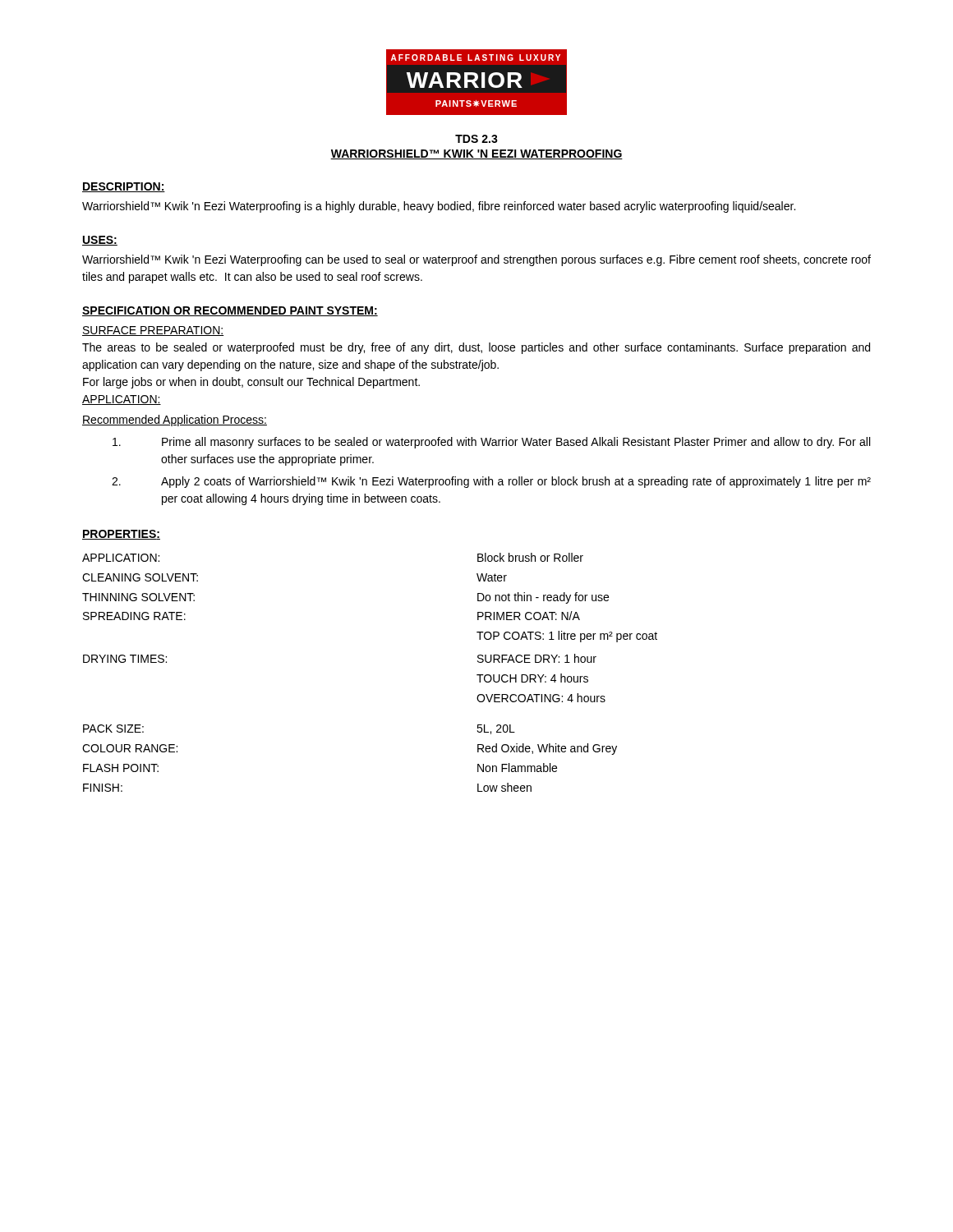
Task: Select the block starting "SPECIFICATION OR RECOMMENDED PAINT"
Action: [230, 310]
